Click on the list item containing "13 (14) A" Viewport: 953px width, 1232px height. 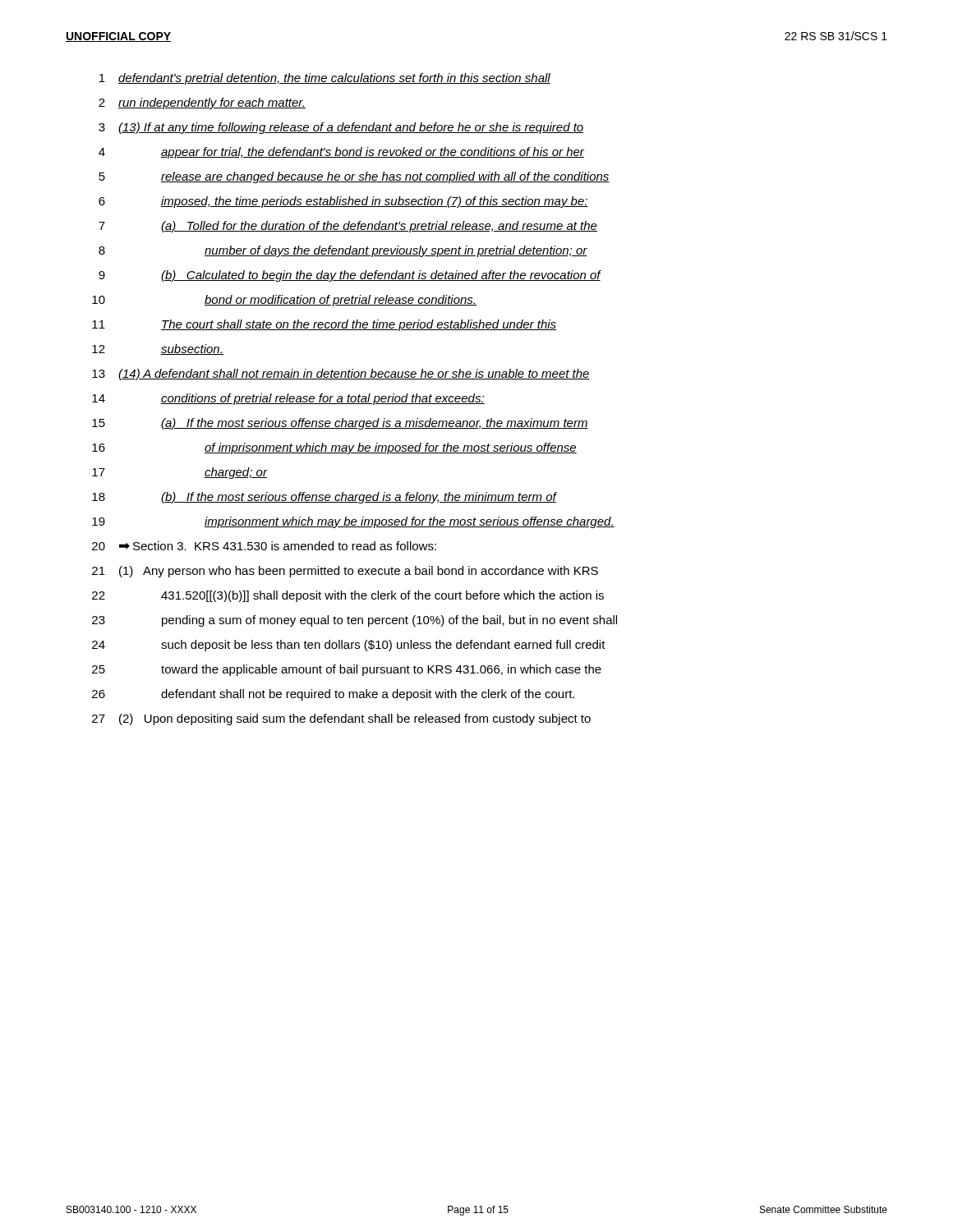(x=476, y=374)
